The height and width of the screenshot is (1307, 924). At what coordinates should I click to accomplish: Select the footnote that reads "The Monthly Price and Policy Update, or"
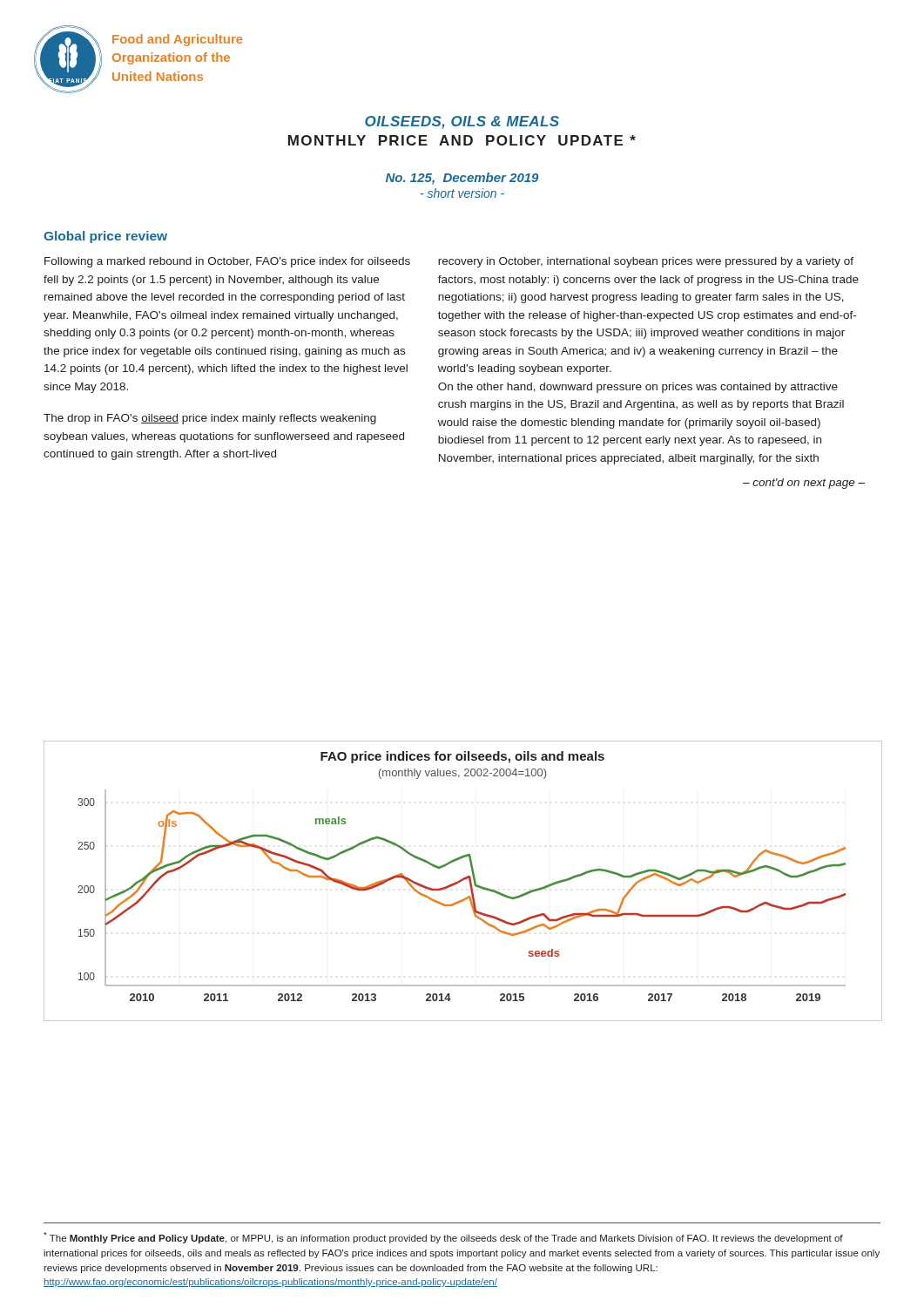(462, 1259)
